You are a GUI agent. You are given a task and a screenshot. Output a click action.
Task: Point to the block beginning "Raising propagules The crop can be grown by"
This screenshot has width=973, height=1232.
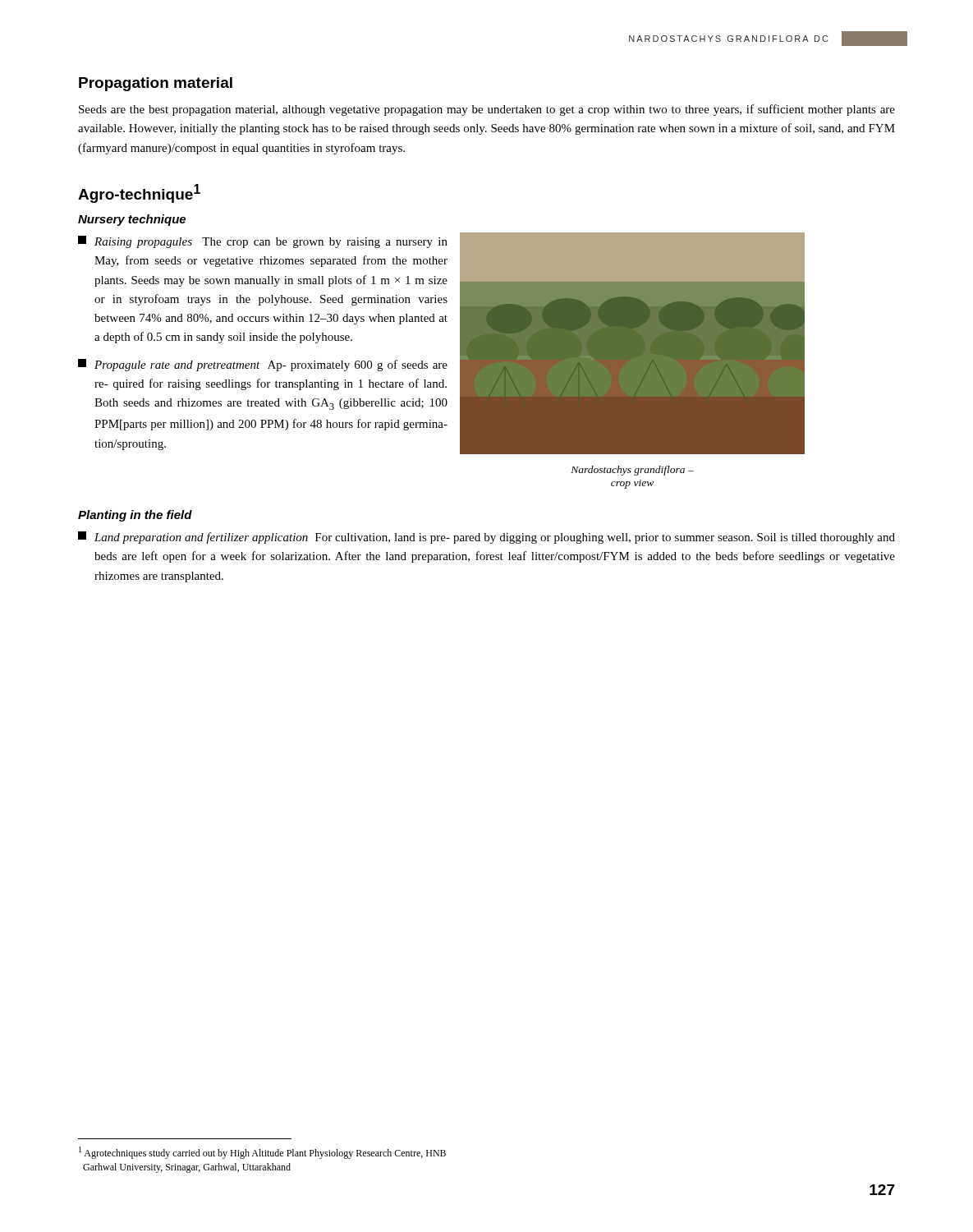(263, 290)
